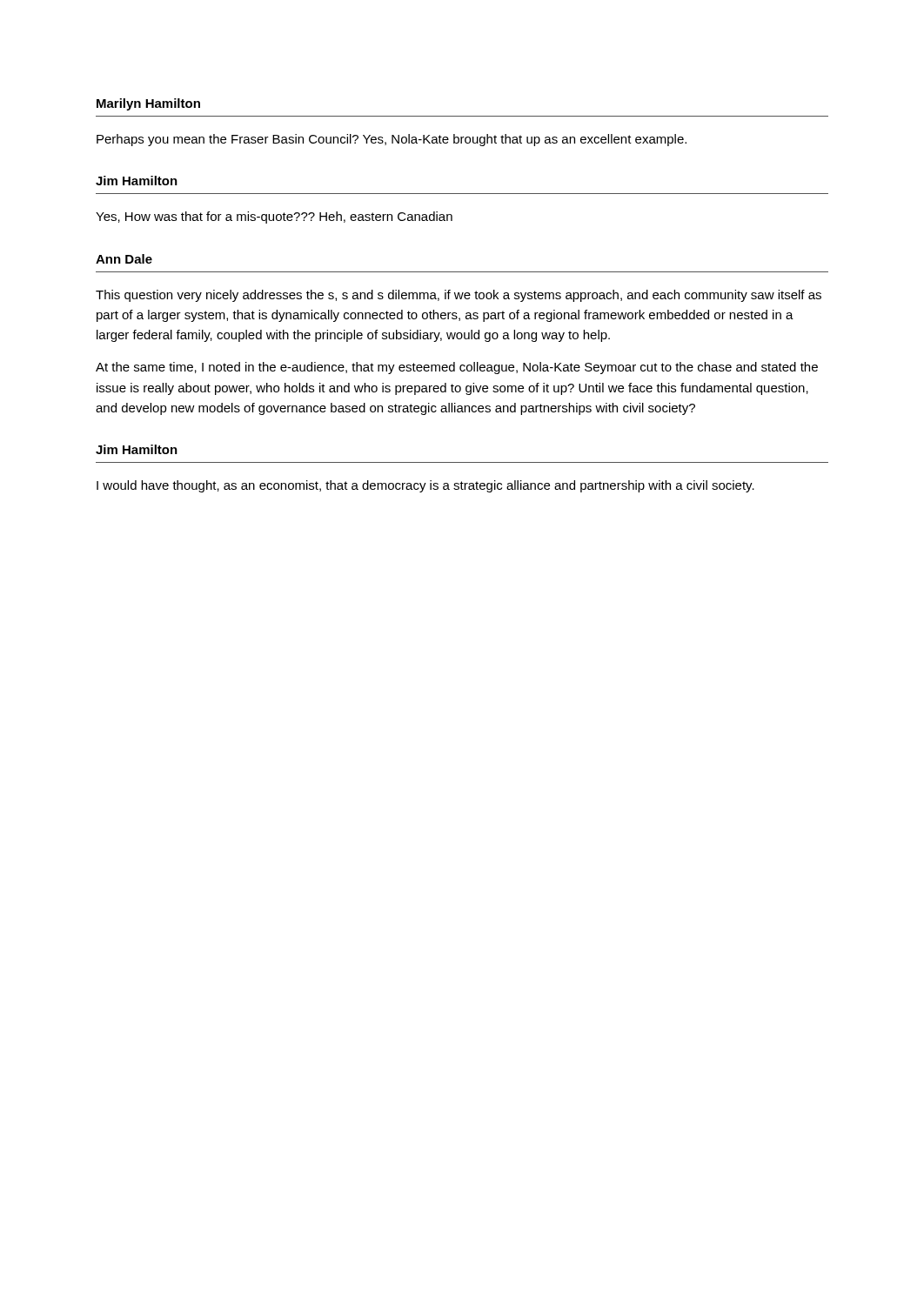The width and height of the screenshot is (924, 1305).
Task: Point to the block beginning "Perhaps you mean the Fraser Basin Council?"
Action: point(462,139)
